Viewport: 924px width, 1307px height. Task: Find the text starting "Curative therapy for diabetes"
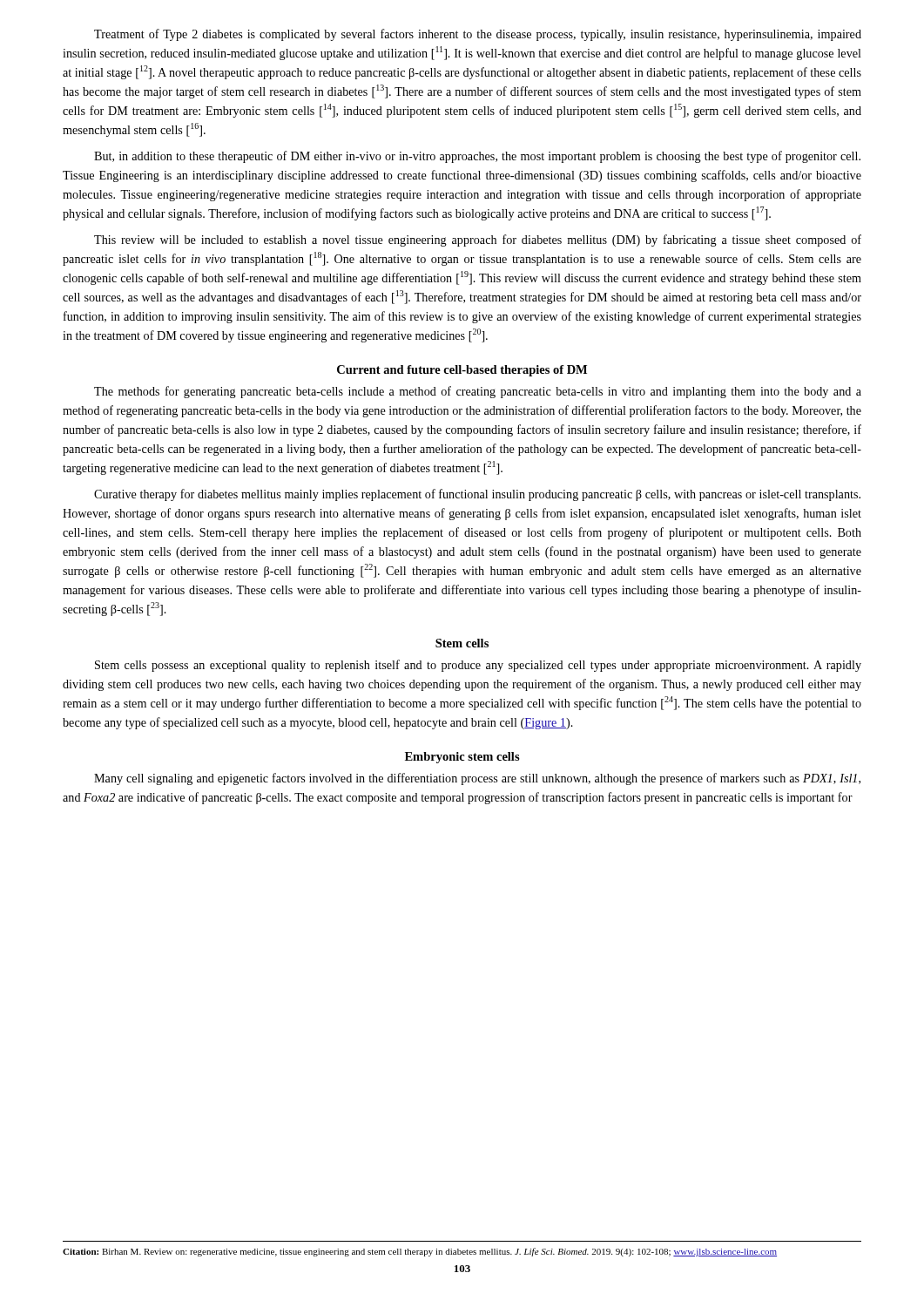click(x=462, y=552)
